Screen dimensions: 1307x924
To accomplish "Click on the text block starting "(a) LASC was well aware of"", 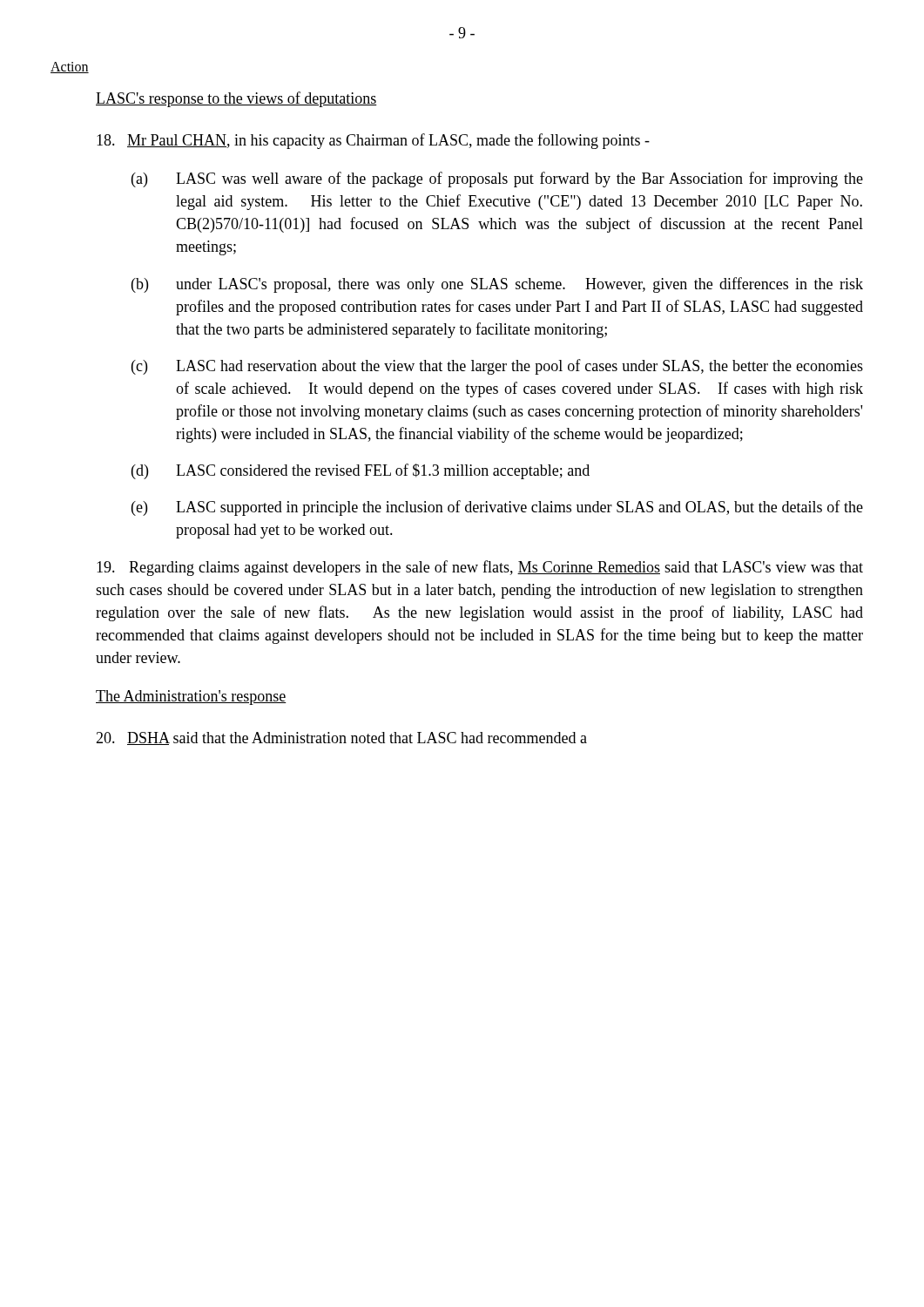I will click(497, 213).
